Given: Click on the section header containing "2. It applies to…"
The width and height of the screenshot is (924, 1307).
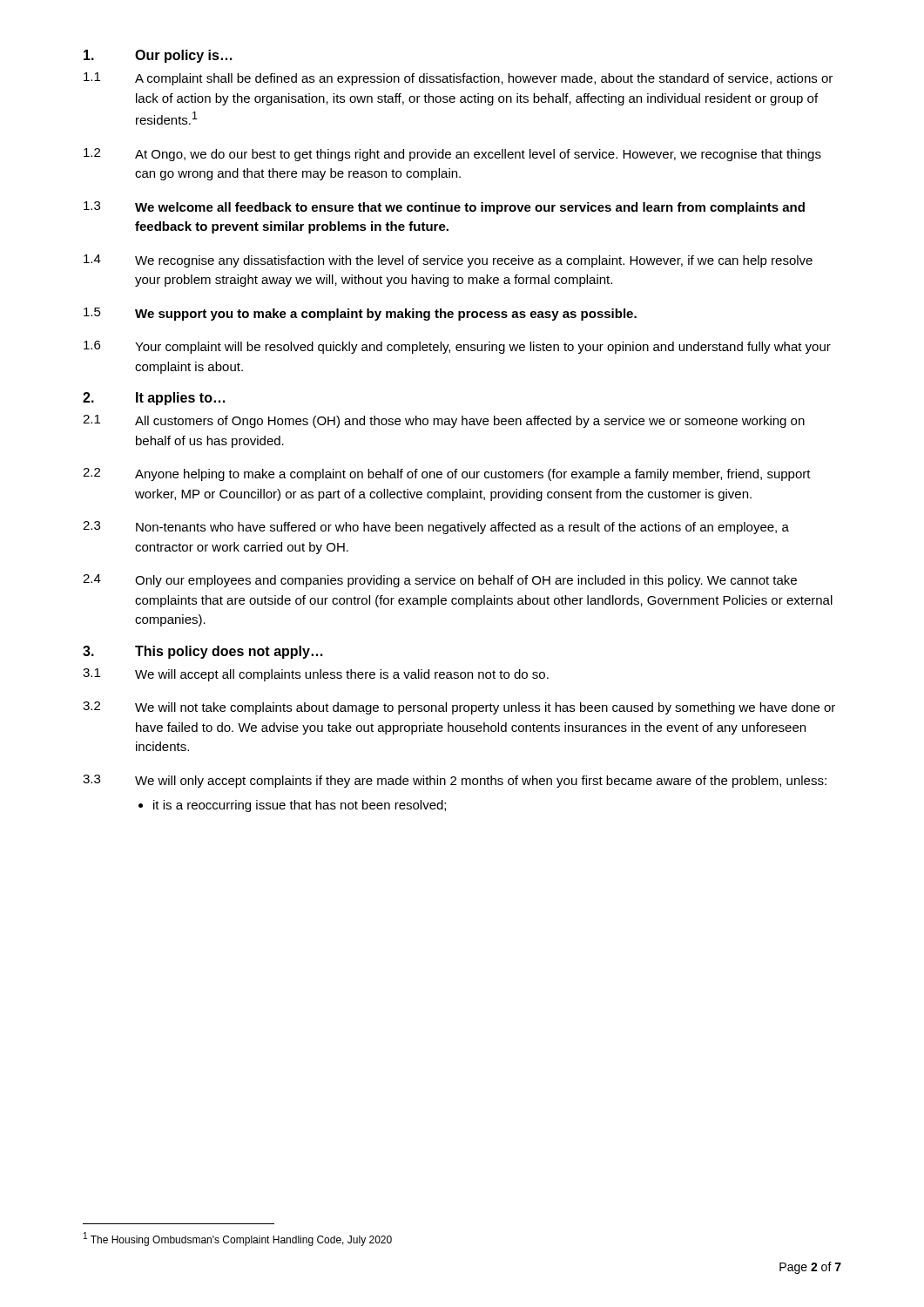Looking at the screenshot, I should 155,398.
